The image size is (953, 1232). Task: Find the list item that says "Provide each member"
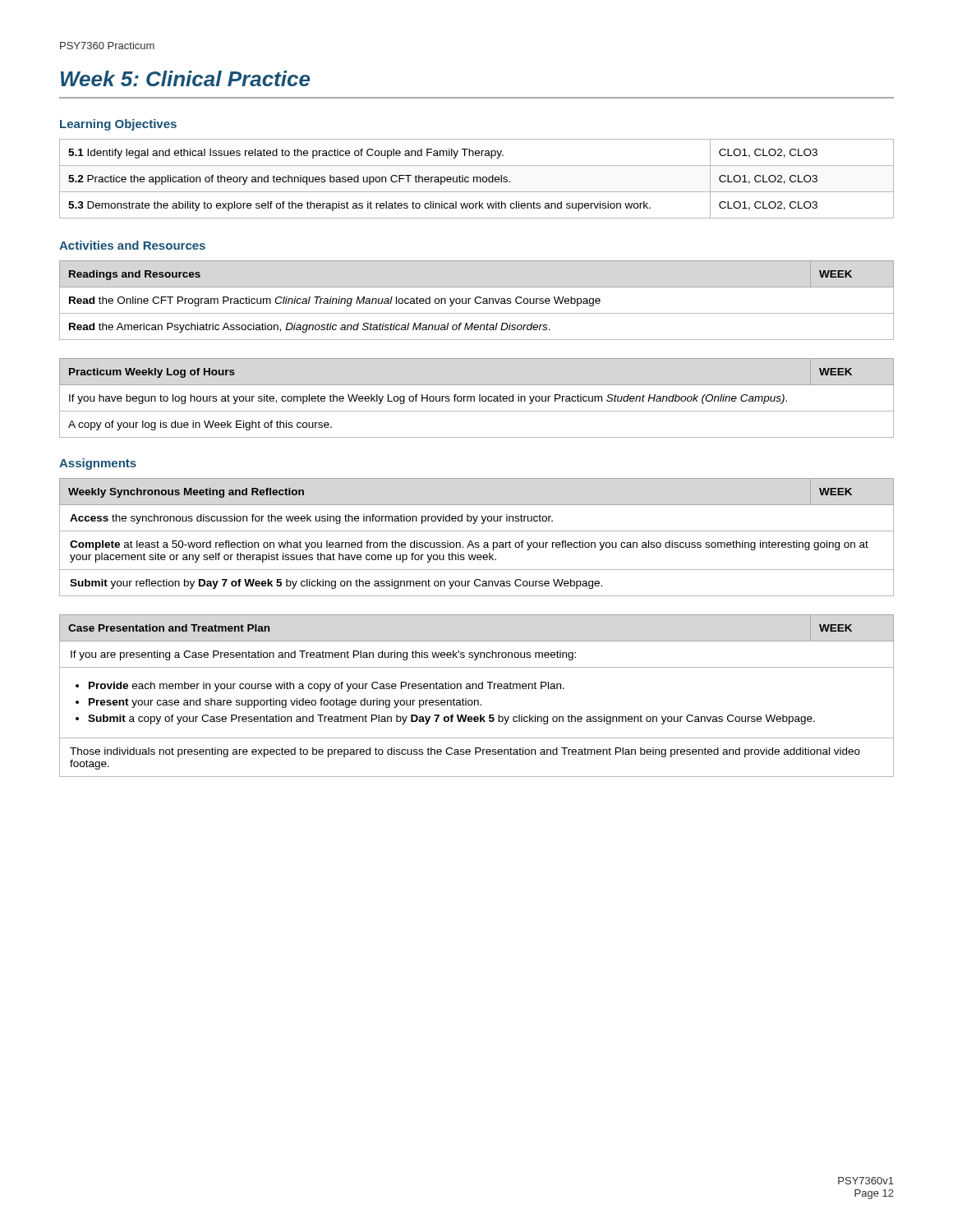(326, 685)
